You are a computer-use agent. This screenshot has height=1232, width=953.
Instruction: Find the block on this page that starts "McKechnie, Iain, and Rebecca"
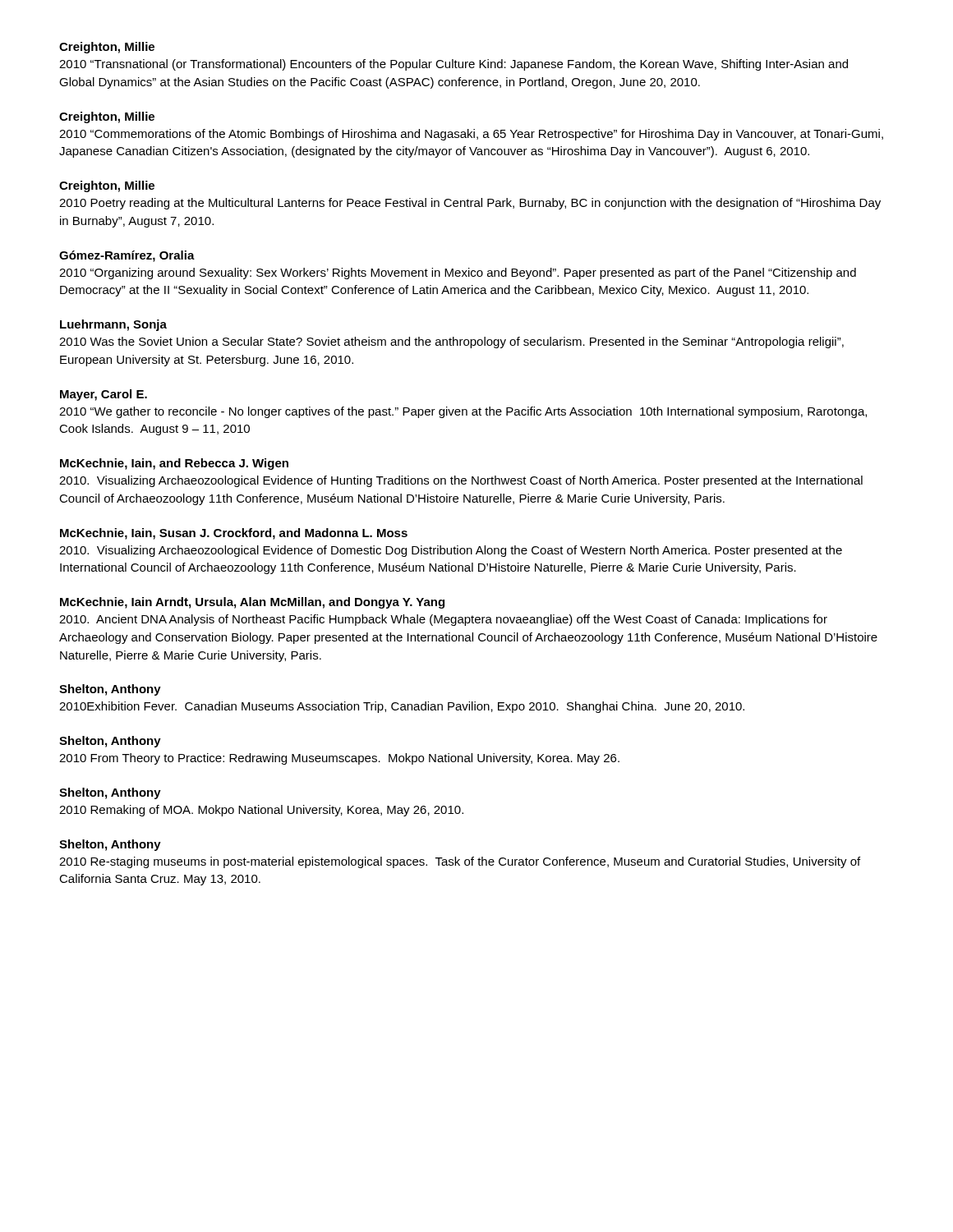(x=473, y=482)
